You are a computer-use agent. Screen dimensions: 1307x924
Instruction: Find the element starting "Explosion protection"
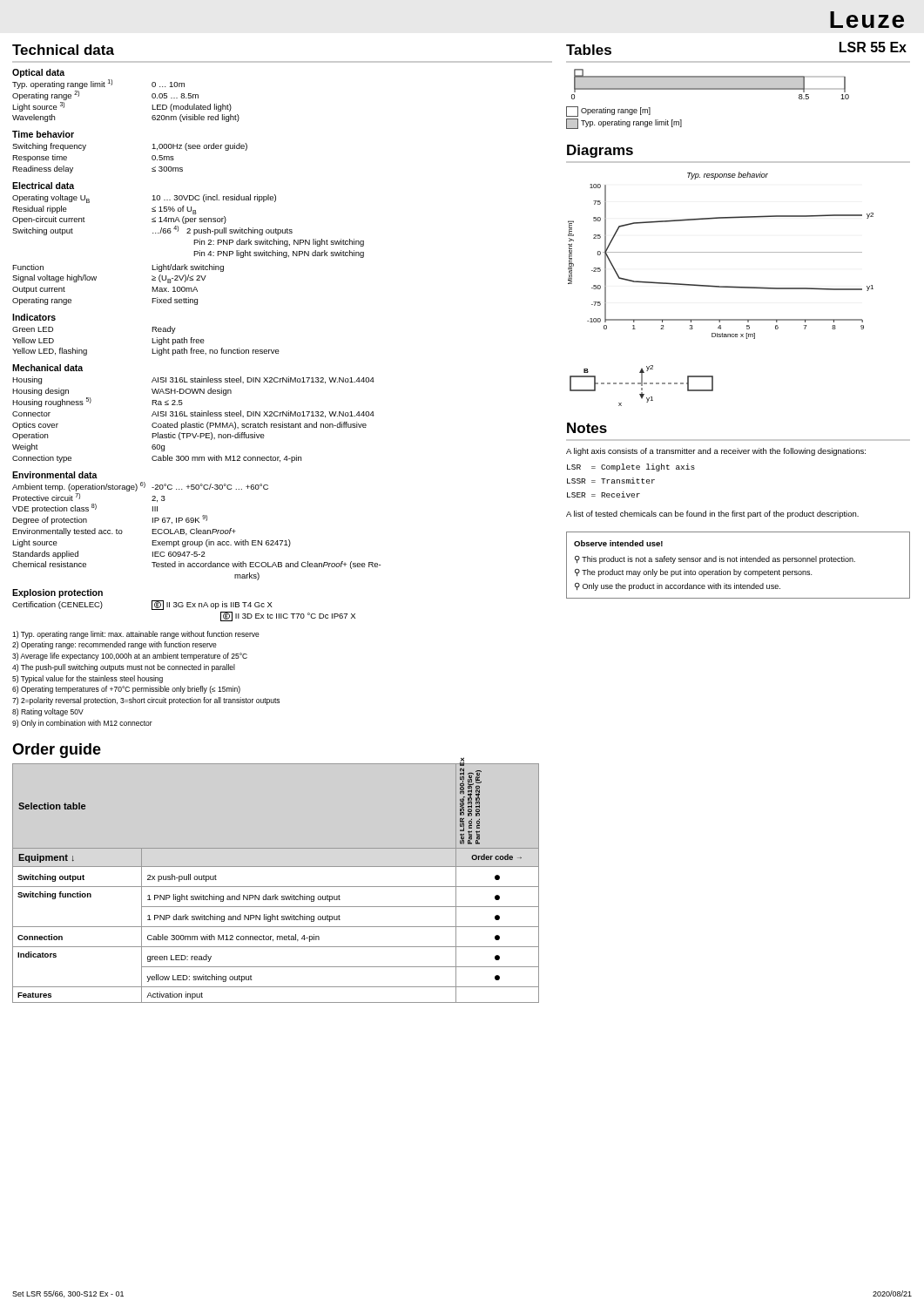[x=58, y=593]
